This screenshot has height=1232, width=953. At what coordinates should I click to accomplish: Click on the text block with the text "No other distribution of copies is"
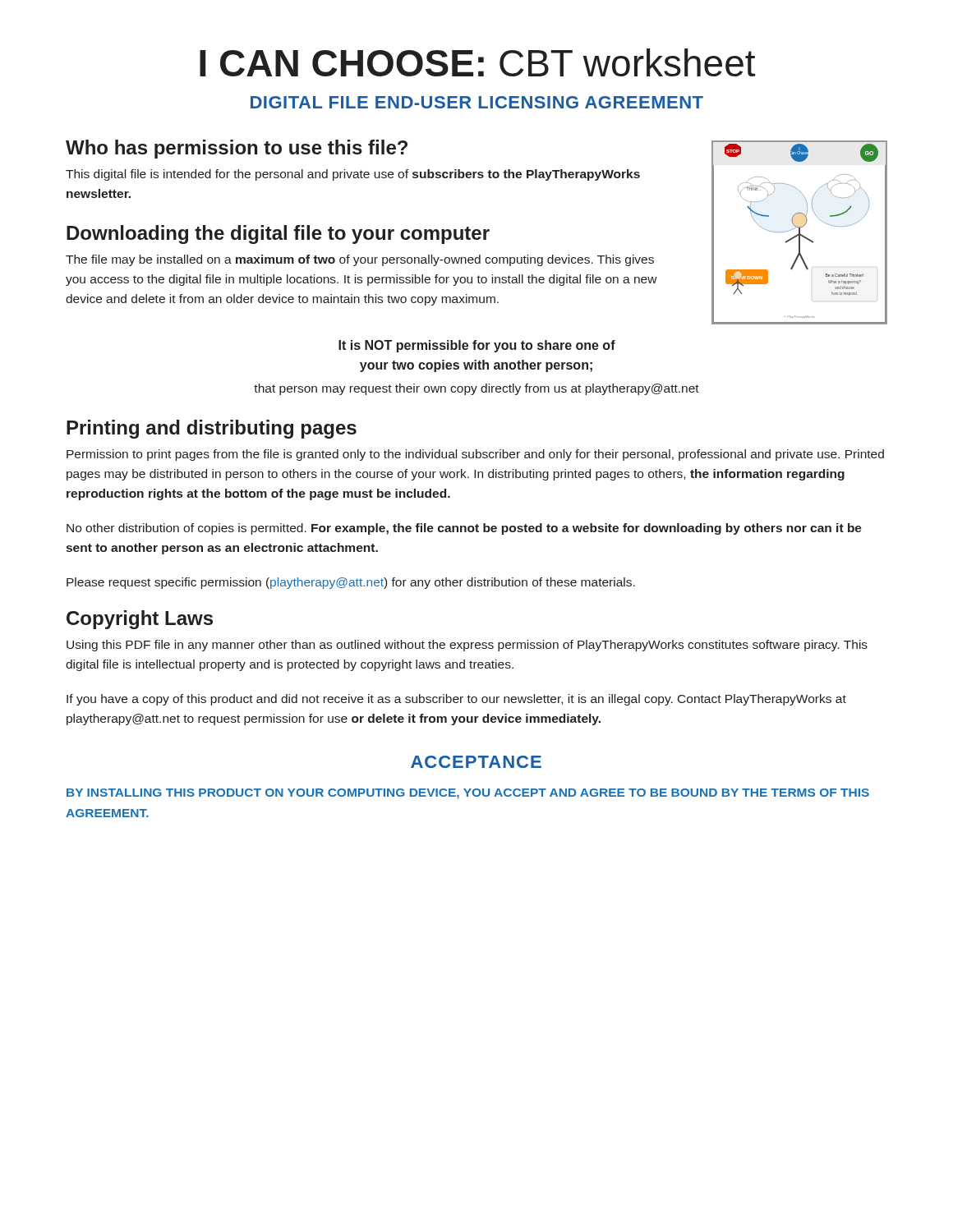[x=476, y=538]
